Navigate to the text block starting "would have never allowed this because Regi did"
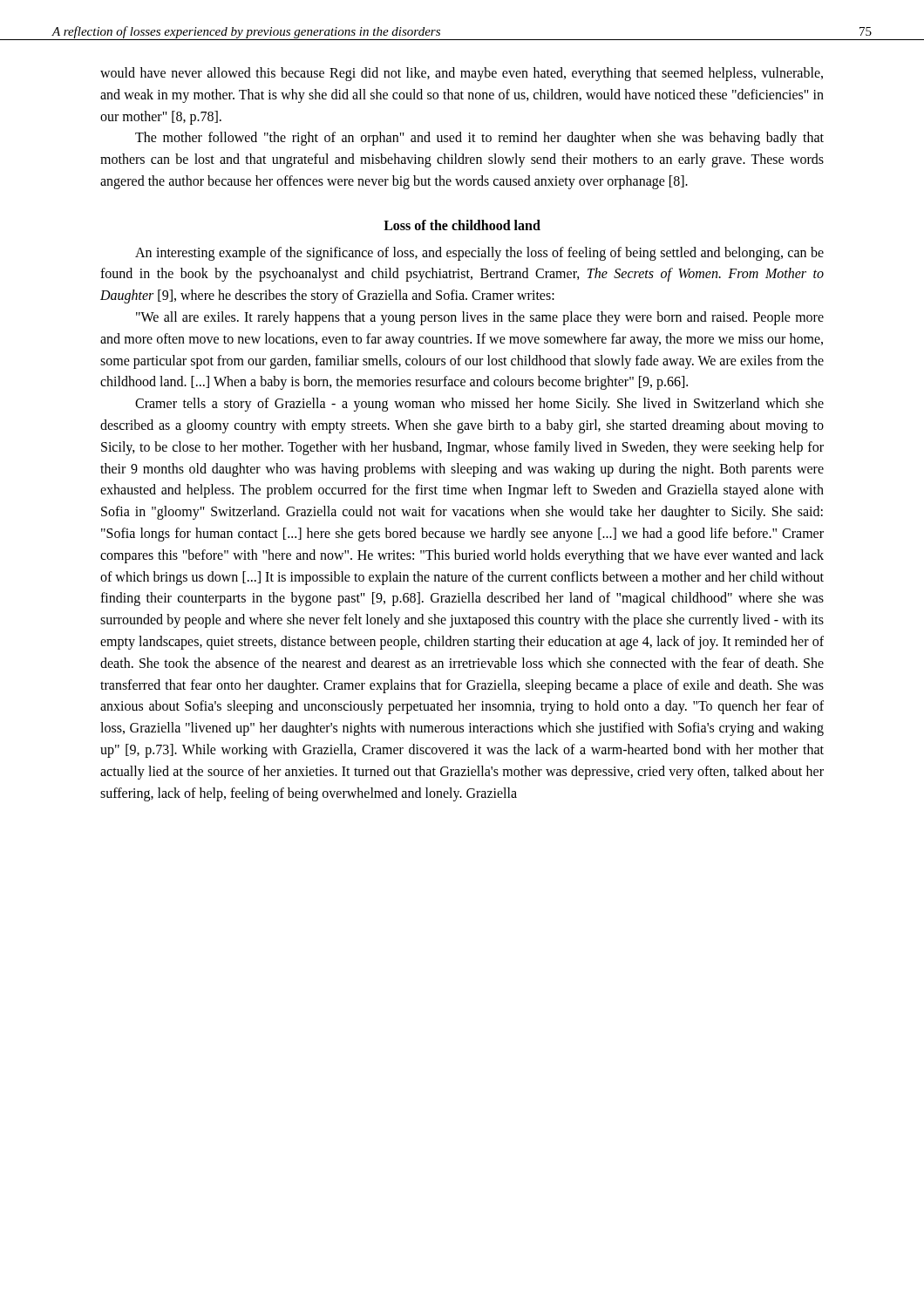Image resolution: width=924 pixels, height=1308 pixels. 462,94
